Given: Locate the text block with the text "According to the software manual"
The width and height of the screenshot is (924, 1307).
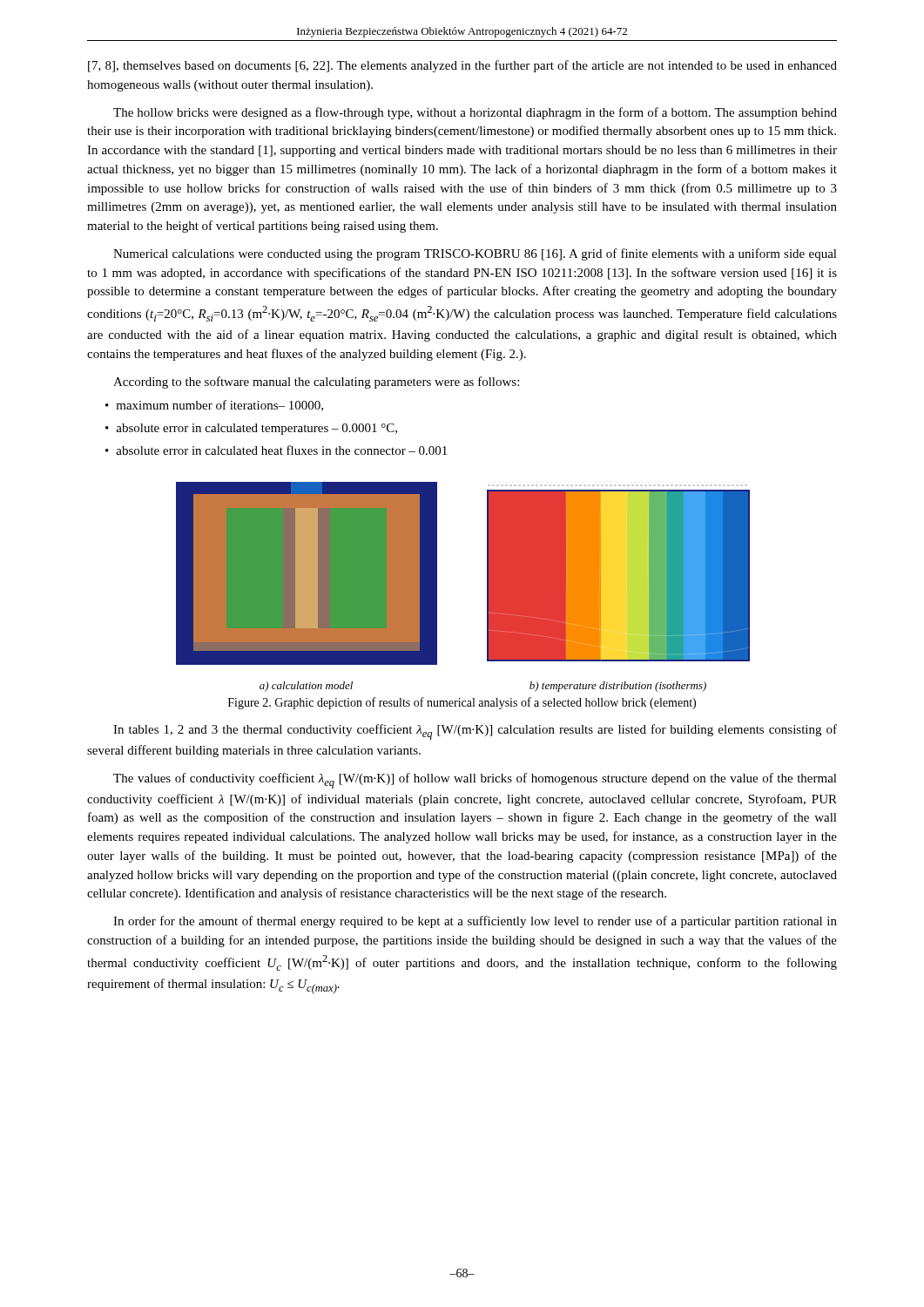Looking at the screenshot, I should 462,382.
